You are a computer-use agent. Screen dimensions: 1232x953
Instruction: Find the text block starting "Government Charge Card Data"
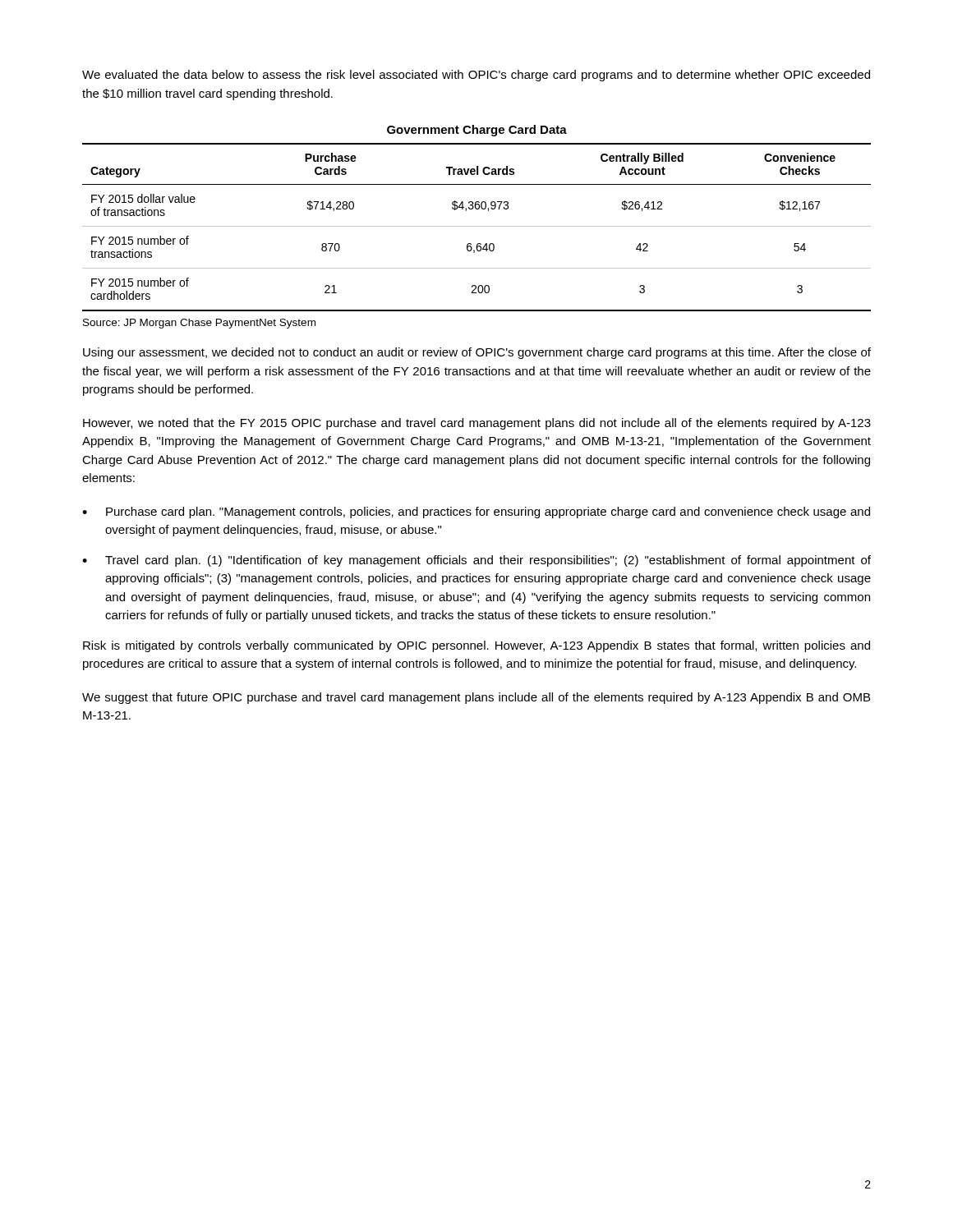point(476,129)
